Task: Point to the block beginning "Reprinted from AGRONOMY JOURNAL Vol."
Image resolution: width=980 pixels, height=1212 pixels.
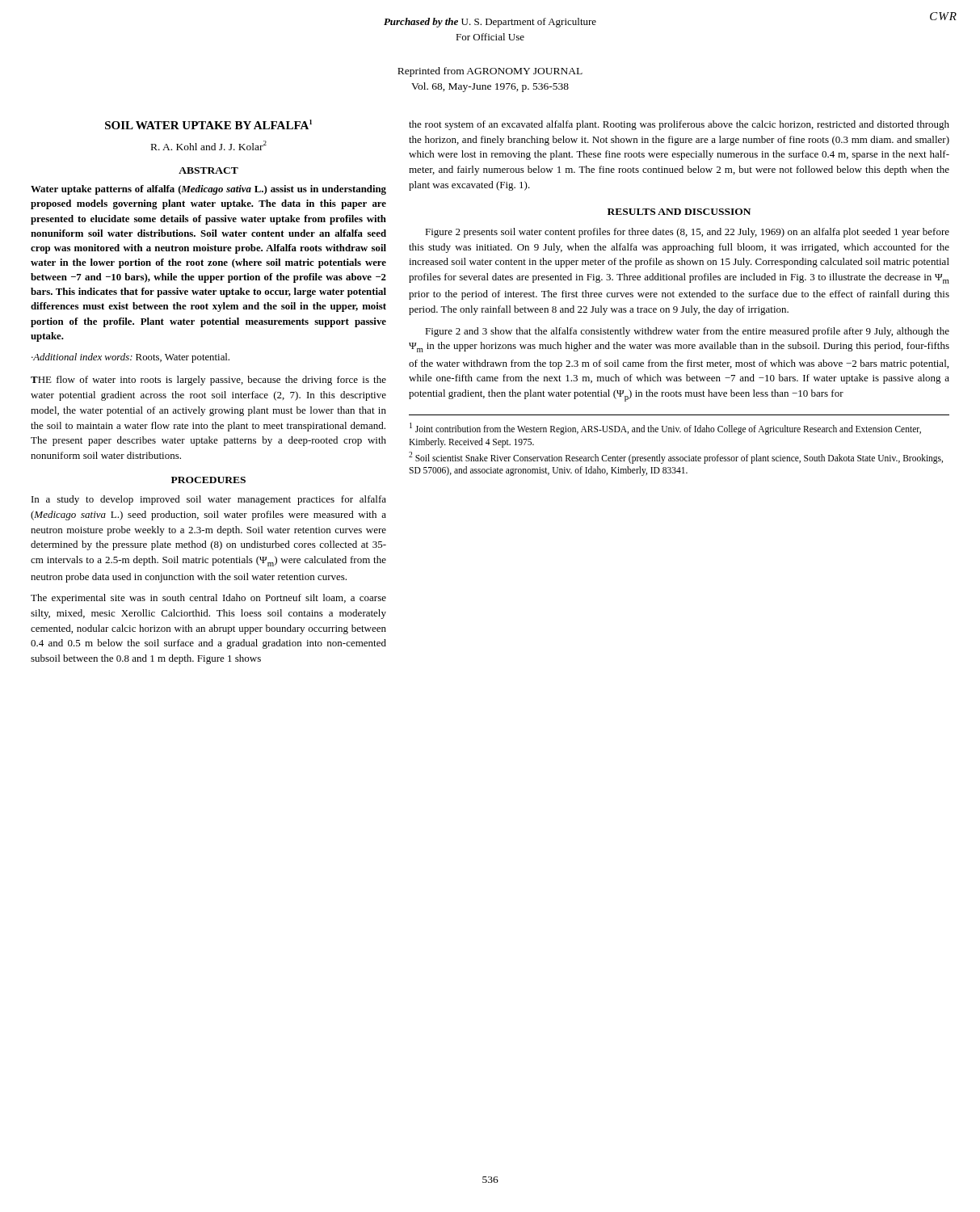Action: tap(490, 78)
